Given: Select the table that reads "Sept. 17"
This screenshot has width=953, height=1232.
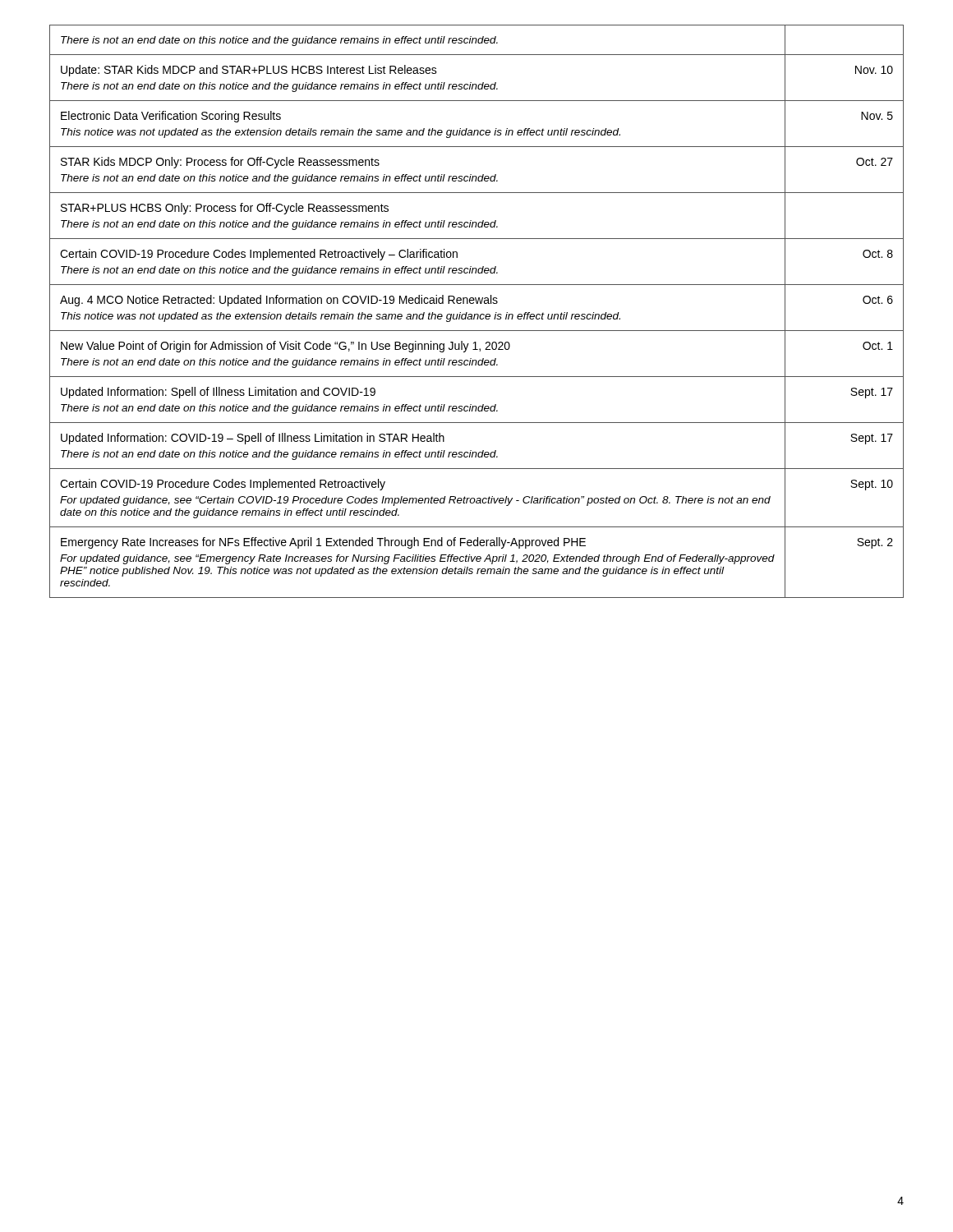Looking at the screenshot, I should [x=476, y=311].
